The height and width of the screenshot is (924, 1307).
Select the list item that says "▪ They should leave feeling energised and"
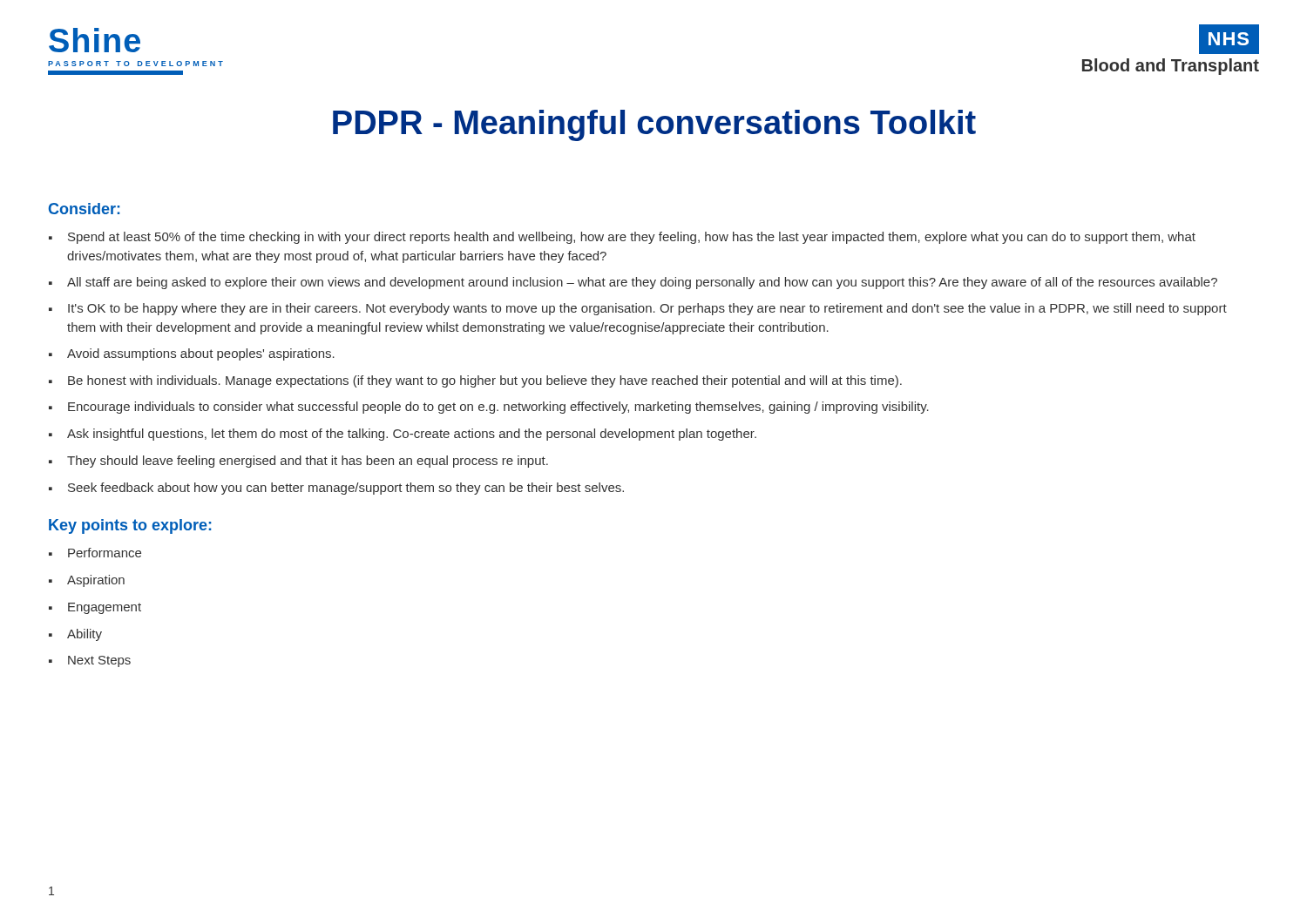coord(298,462)
